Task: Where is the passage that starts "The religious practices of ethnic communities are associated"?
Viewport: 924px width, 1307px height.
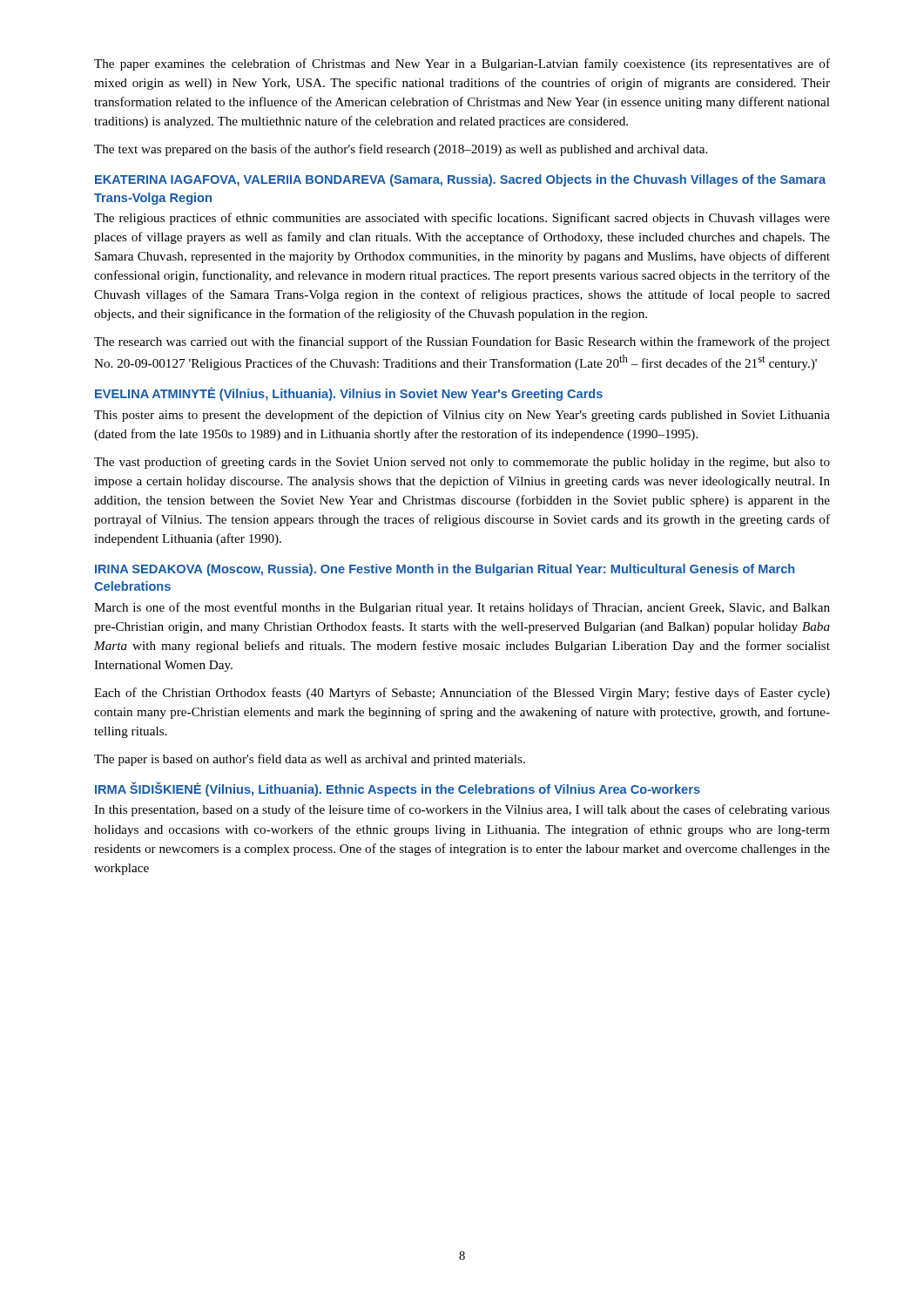Action: coord(462,265)
